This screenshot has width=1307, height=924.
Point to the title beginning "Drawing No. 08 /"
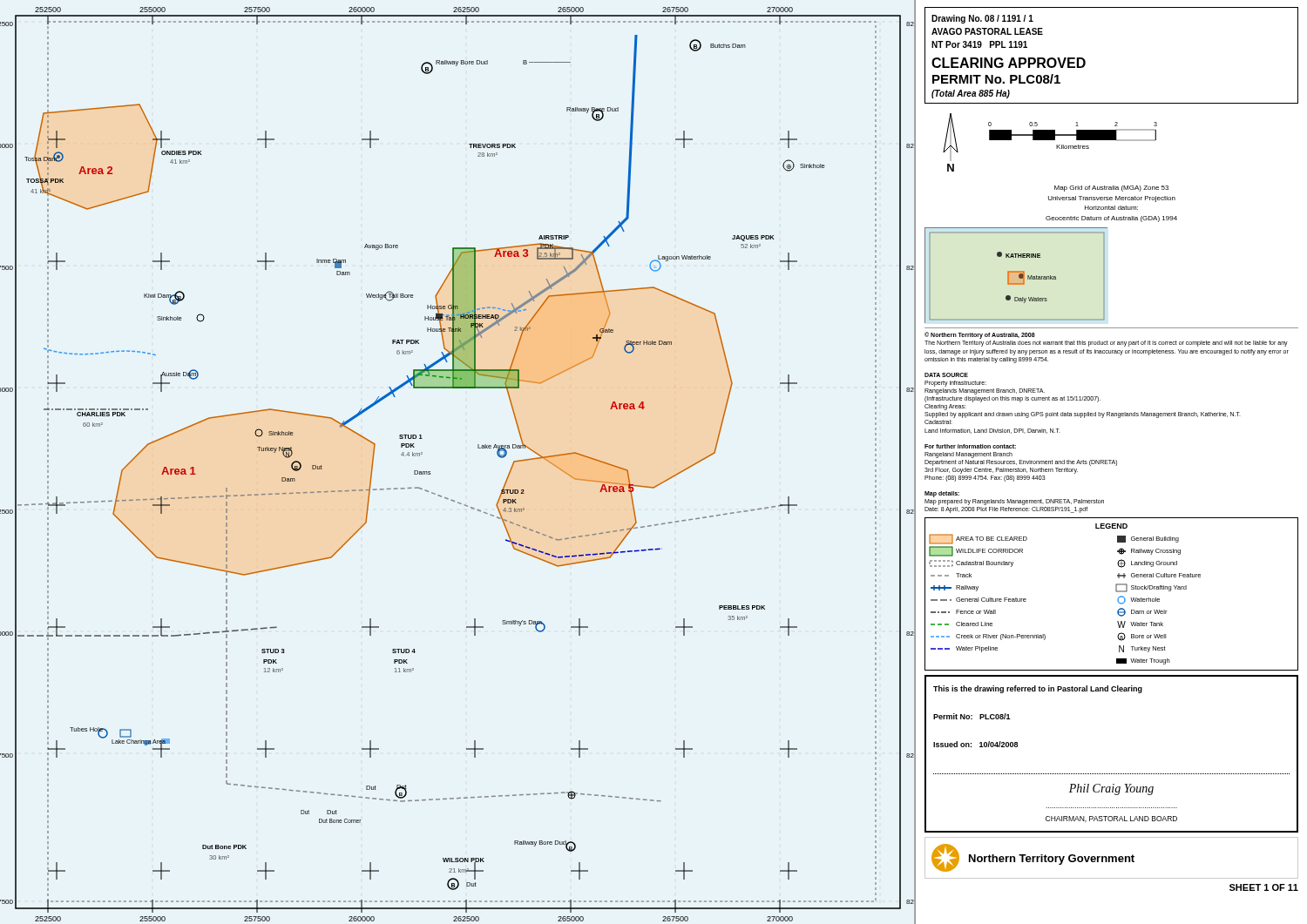coord(982,19)
